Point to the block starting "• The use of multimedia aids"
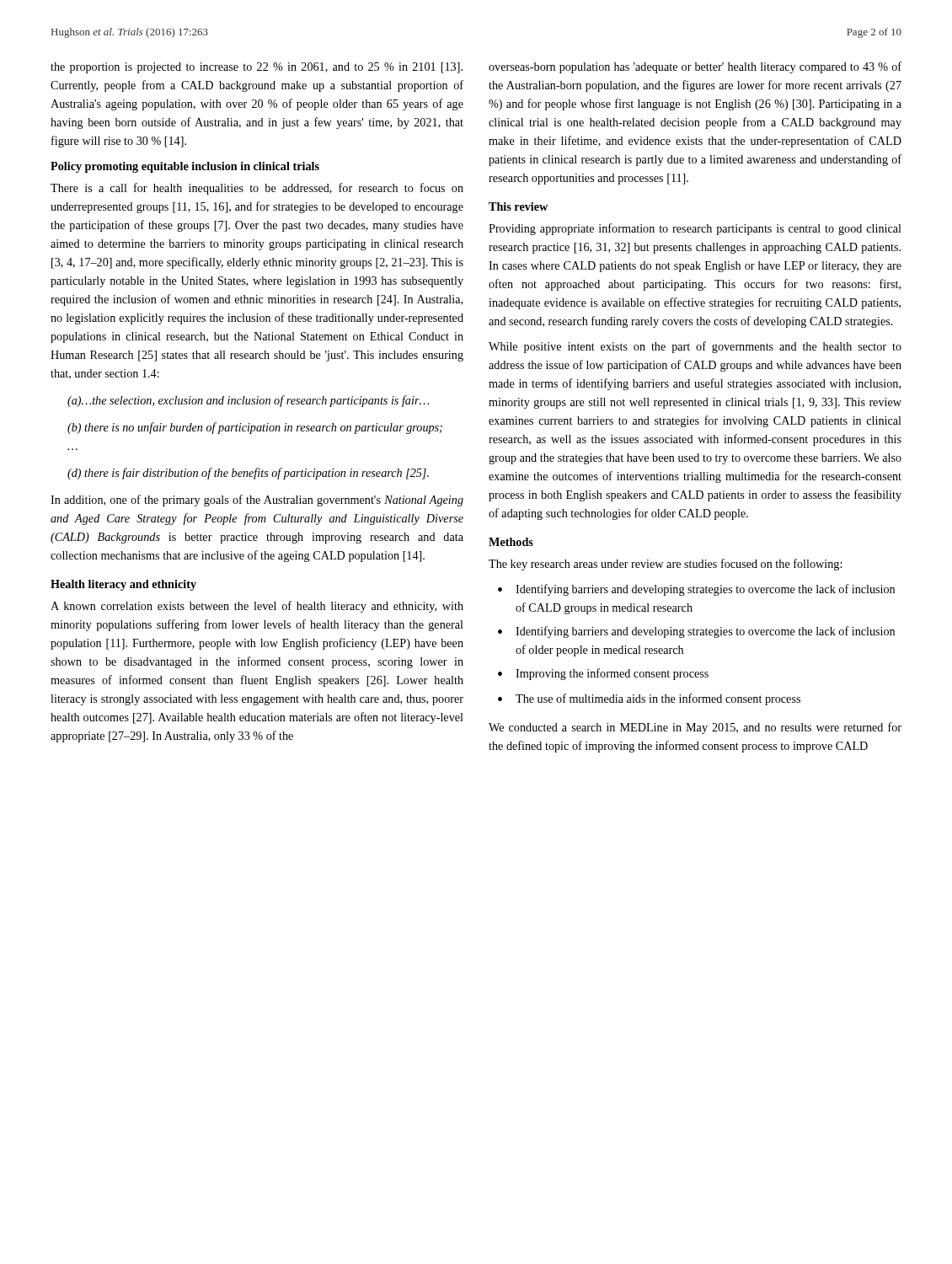The image size is (952, 1264). (x=699, y=699)
